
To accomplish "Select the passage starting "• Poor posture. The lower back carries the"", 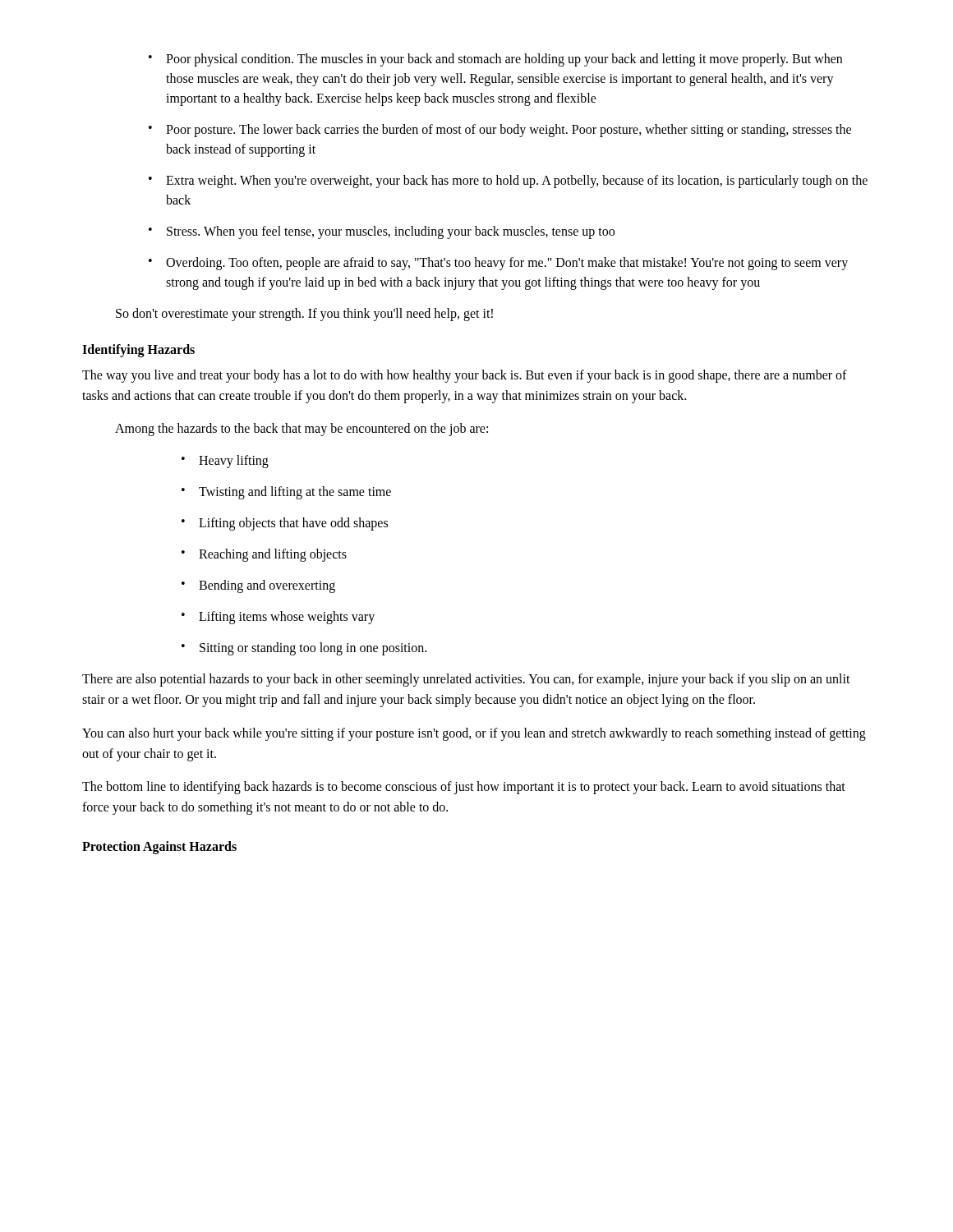I will [x=509, y=140].
